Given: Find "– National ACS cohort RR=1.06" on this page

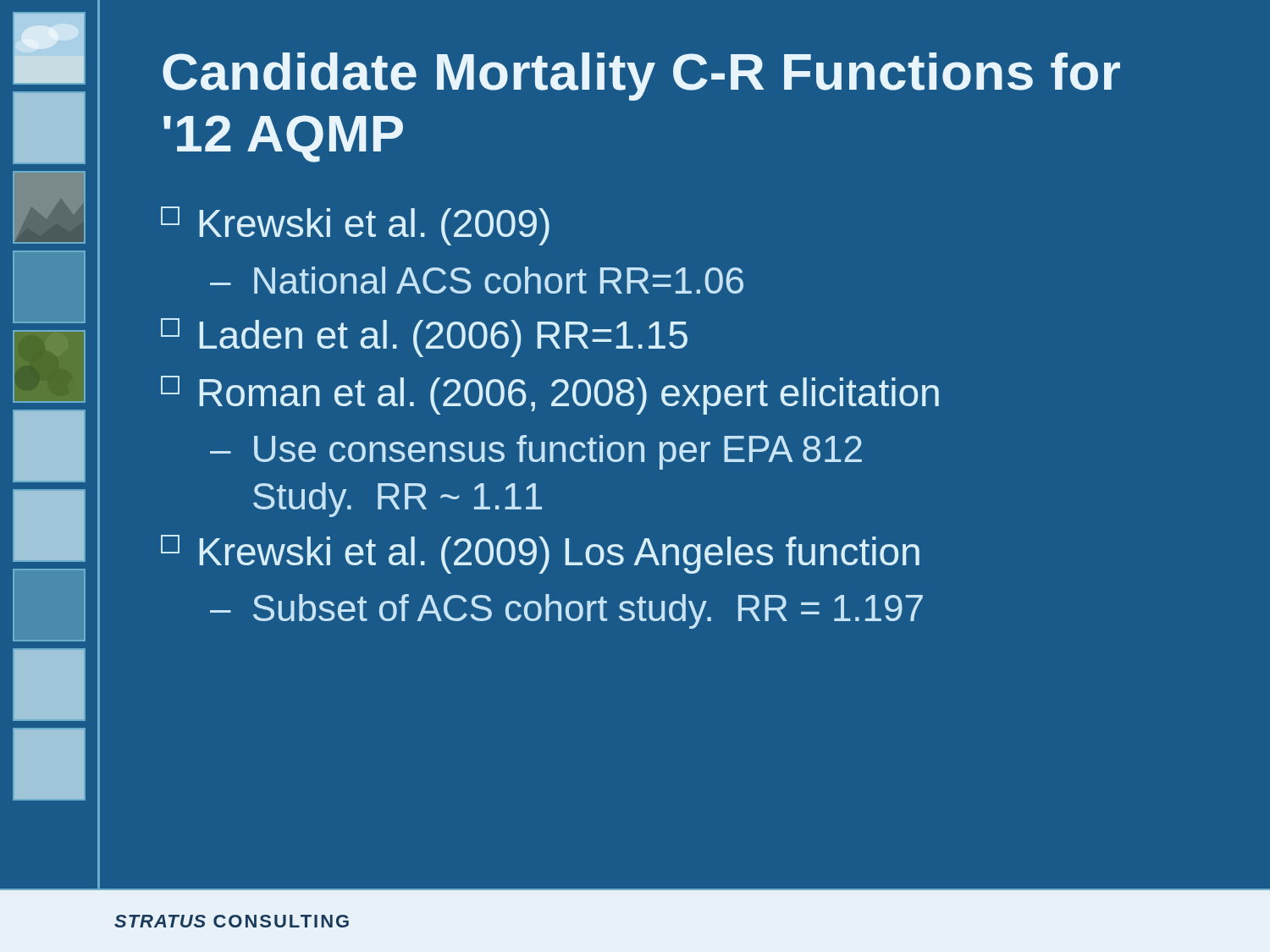Looking at the screenshot, I should coord(704,281).
